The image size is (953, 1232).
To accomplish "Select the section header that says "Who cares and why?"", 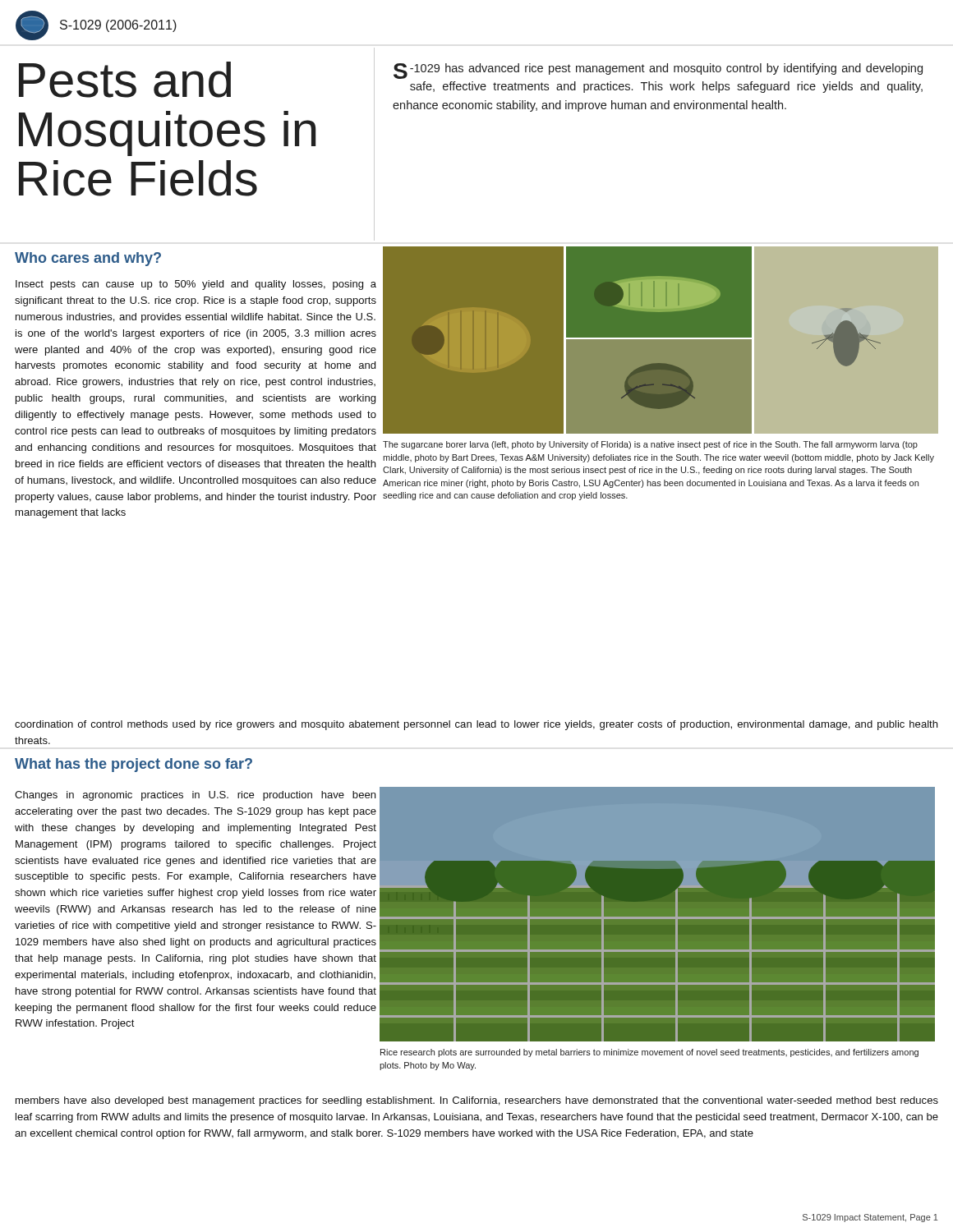I will pos(88,258).
